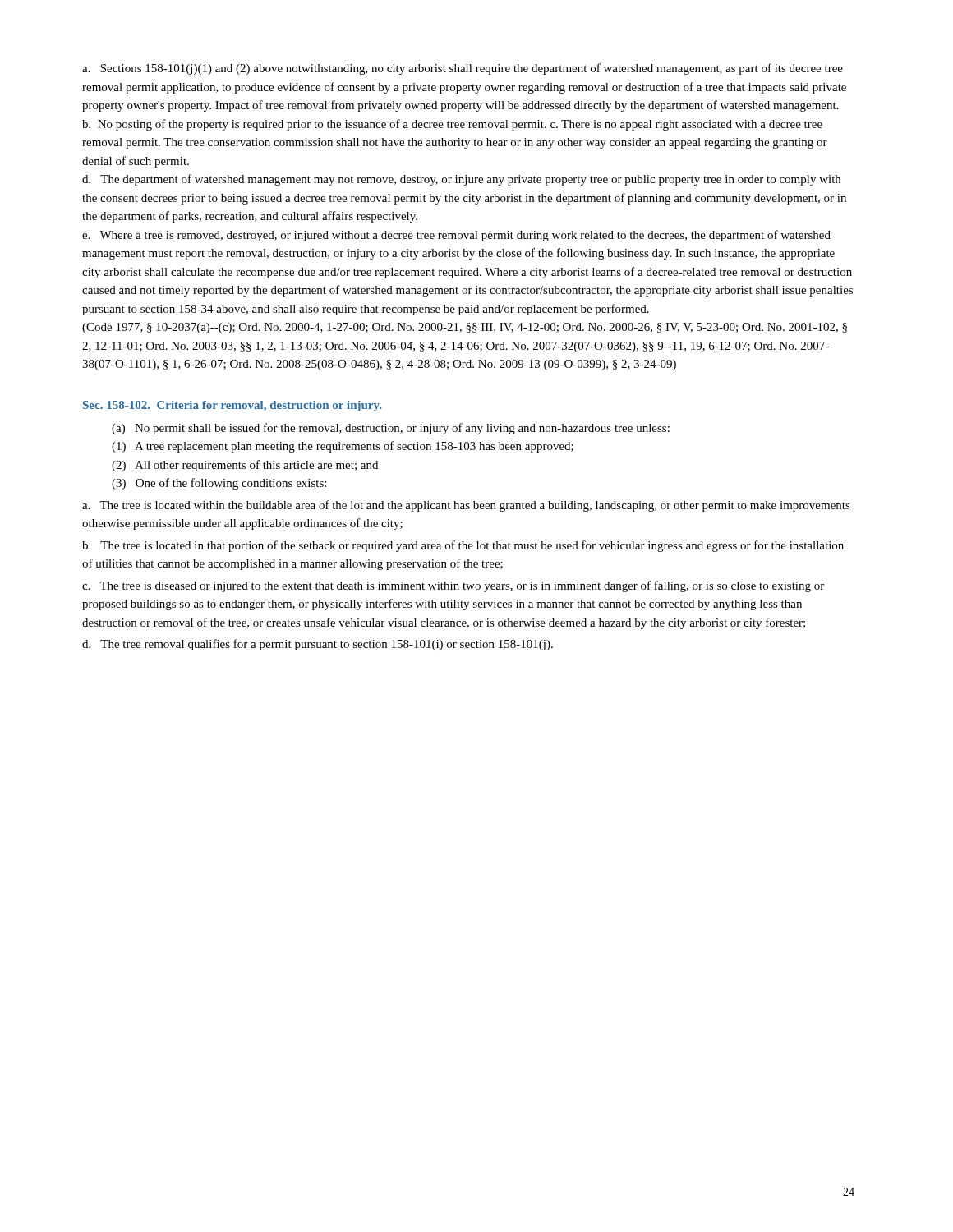Find the text block starting "b. The tree is located in that"
This screenshot has width=953, height=1232.
tap(468, 554)
